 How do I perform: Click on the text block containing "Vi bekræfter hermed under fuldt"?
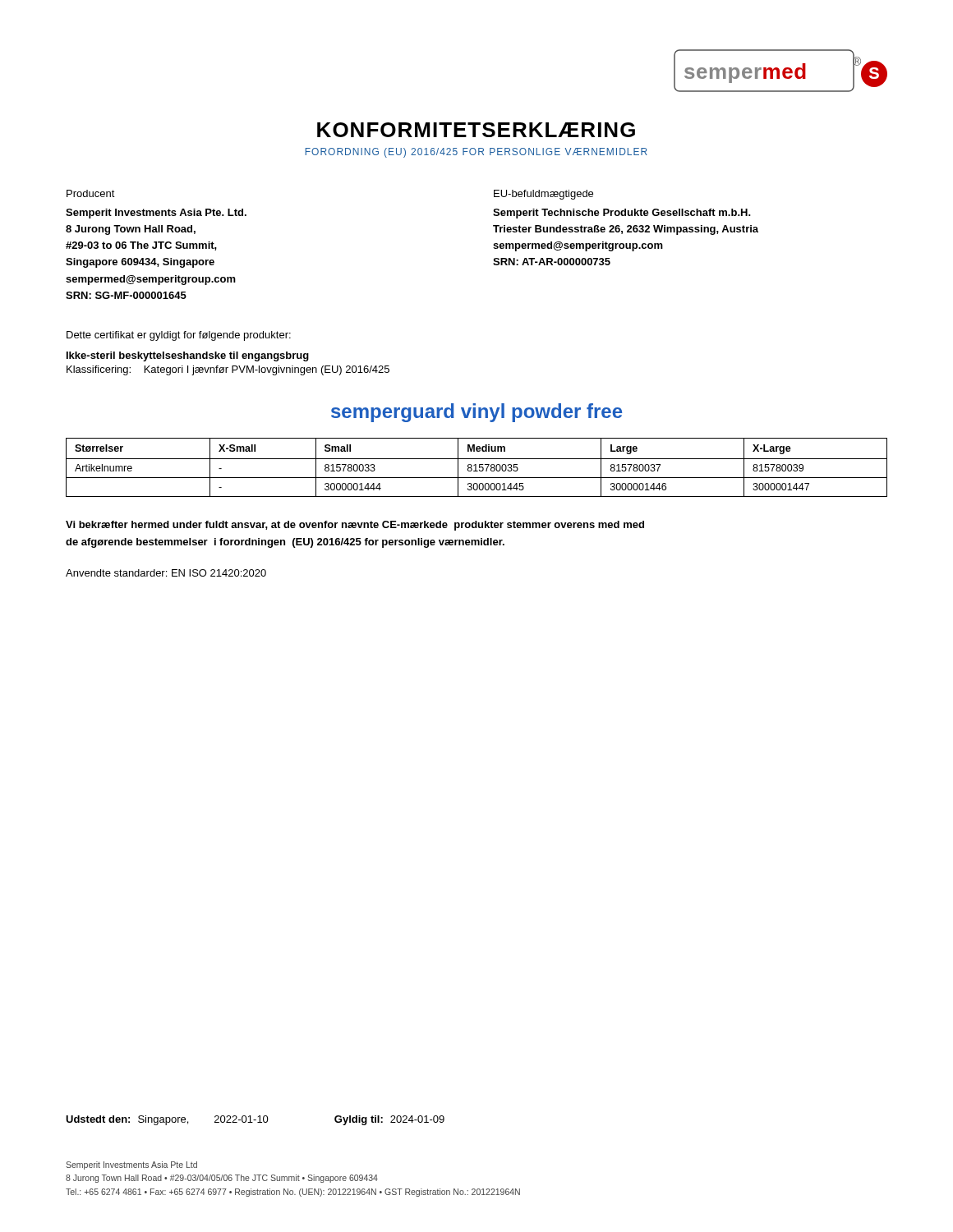pos(355,533)
